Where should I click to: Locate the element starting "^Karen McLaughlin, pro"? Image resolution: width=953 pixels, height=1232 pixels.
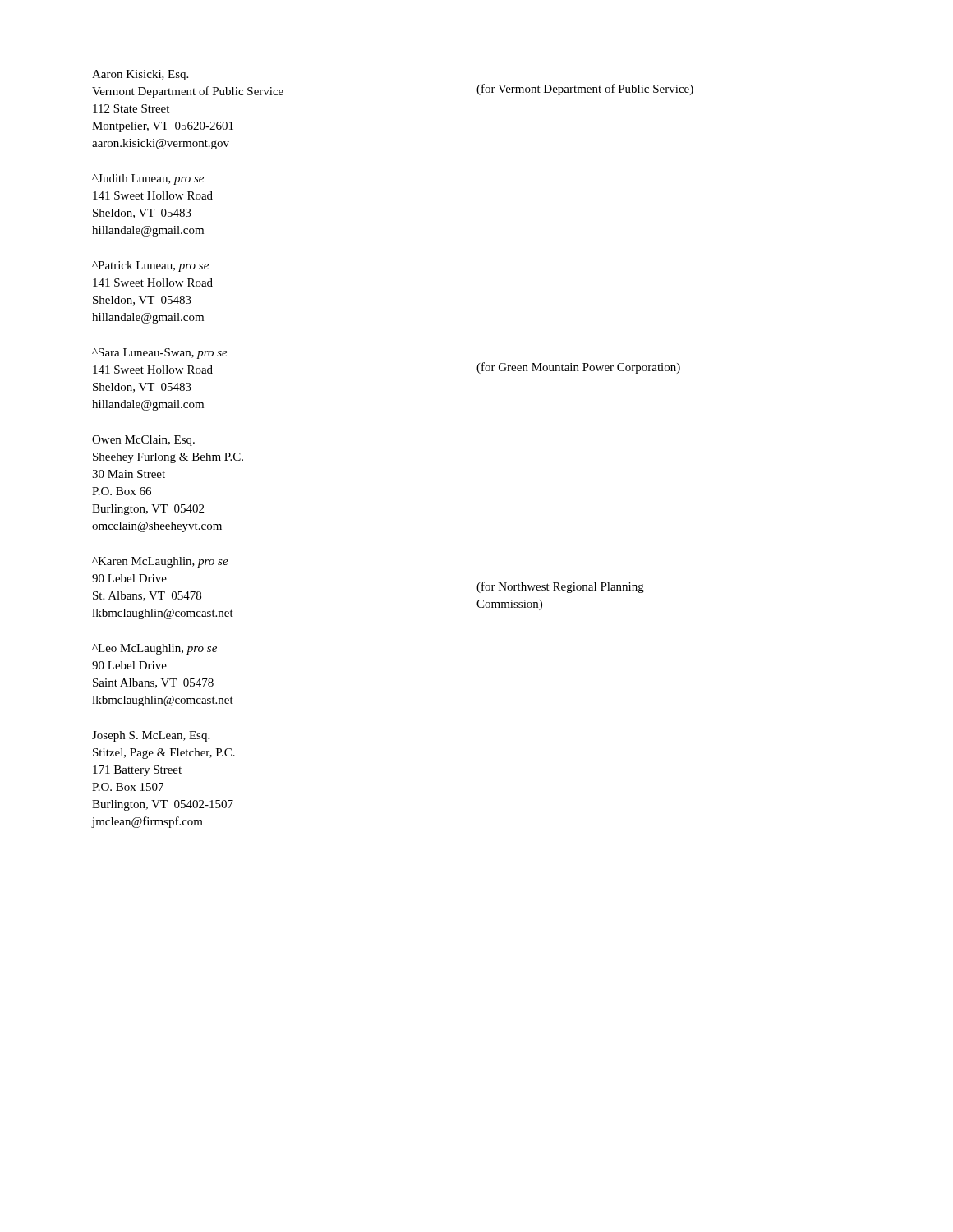point(163,587)
